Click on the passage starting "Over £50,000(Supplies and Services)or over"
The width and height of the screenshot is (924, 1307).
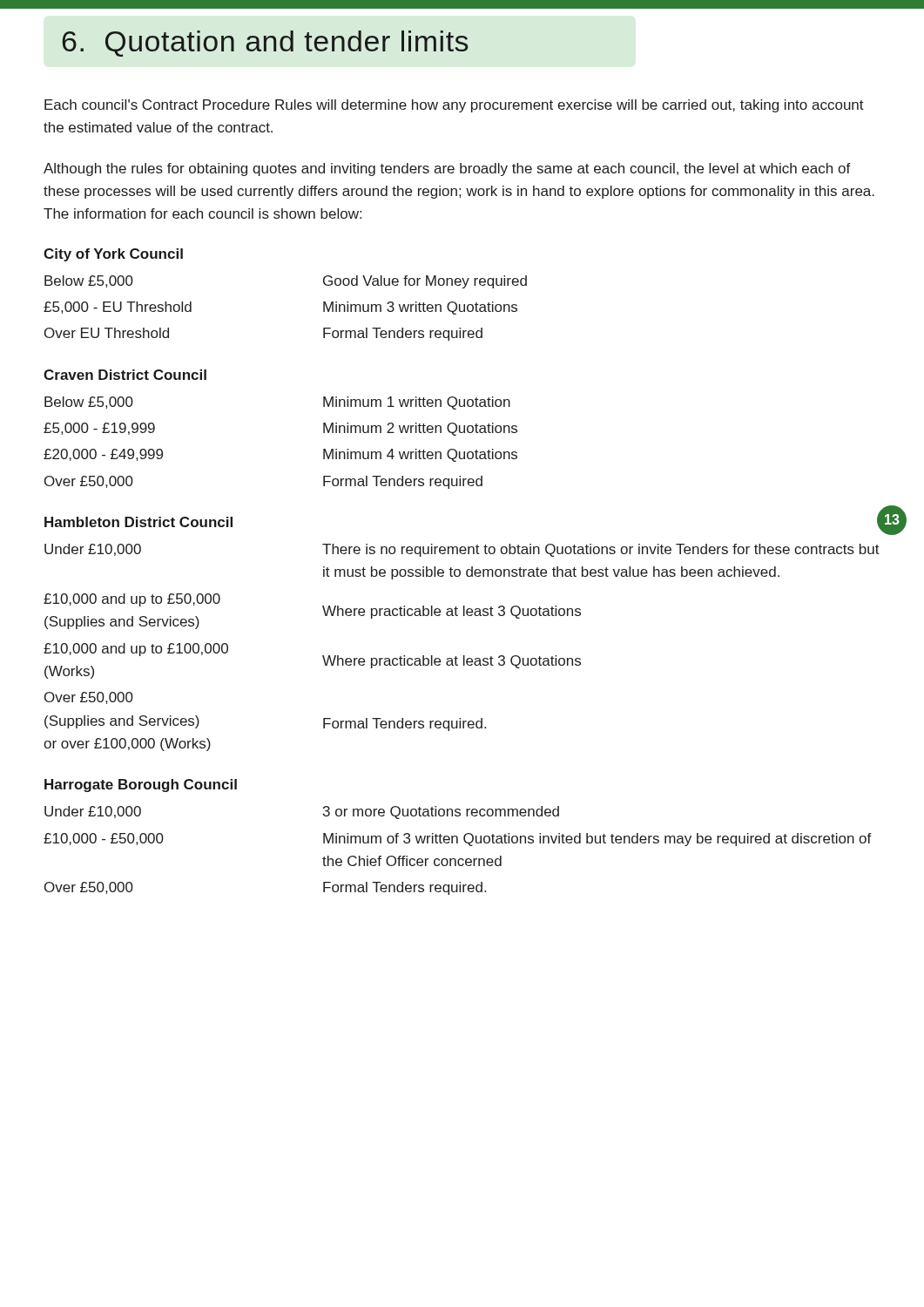[x=462, y=721]
